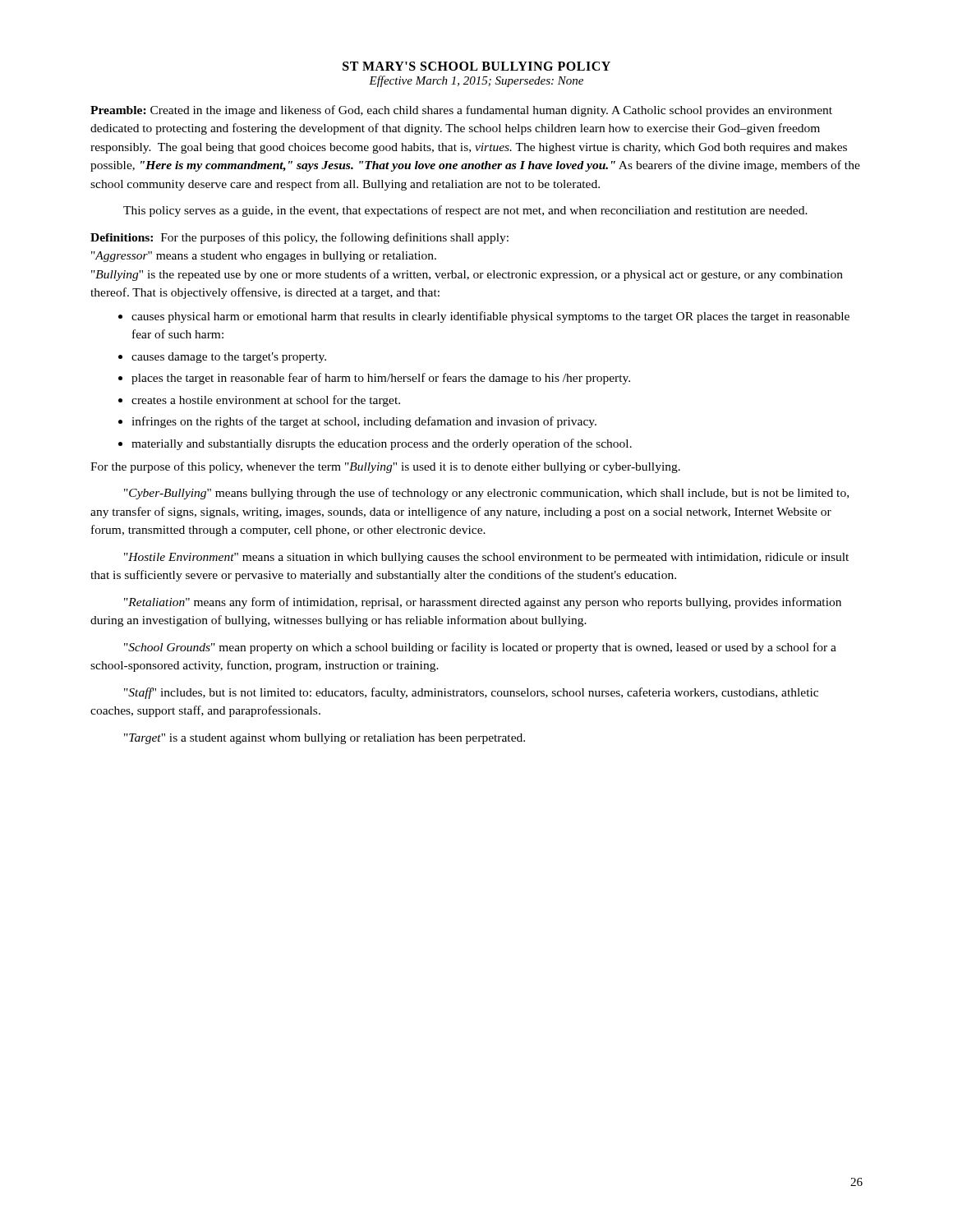Click on the text block that says ""Cyber-Bullying" means bullying through the use of technology"
The height and width of the screenshot is (1232, 953).
tap(470, 511)
